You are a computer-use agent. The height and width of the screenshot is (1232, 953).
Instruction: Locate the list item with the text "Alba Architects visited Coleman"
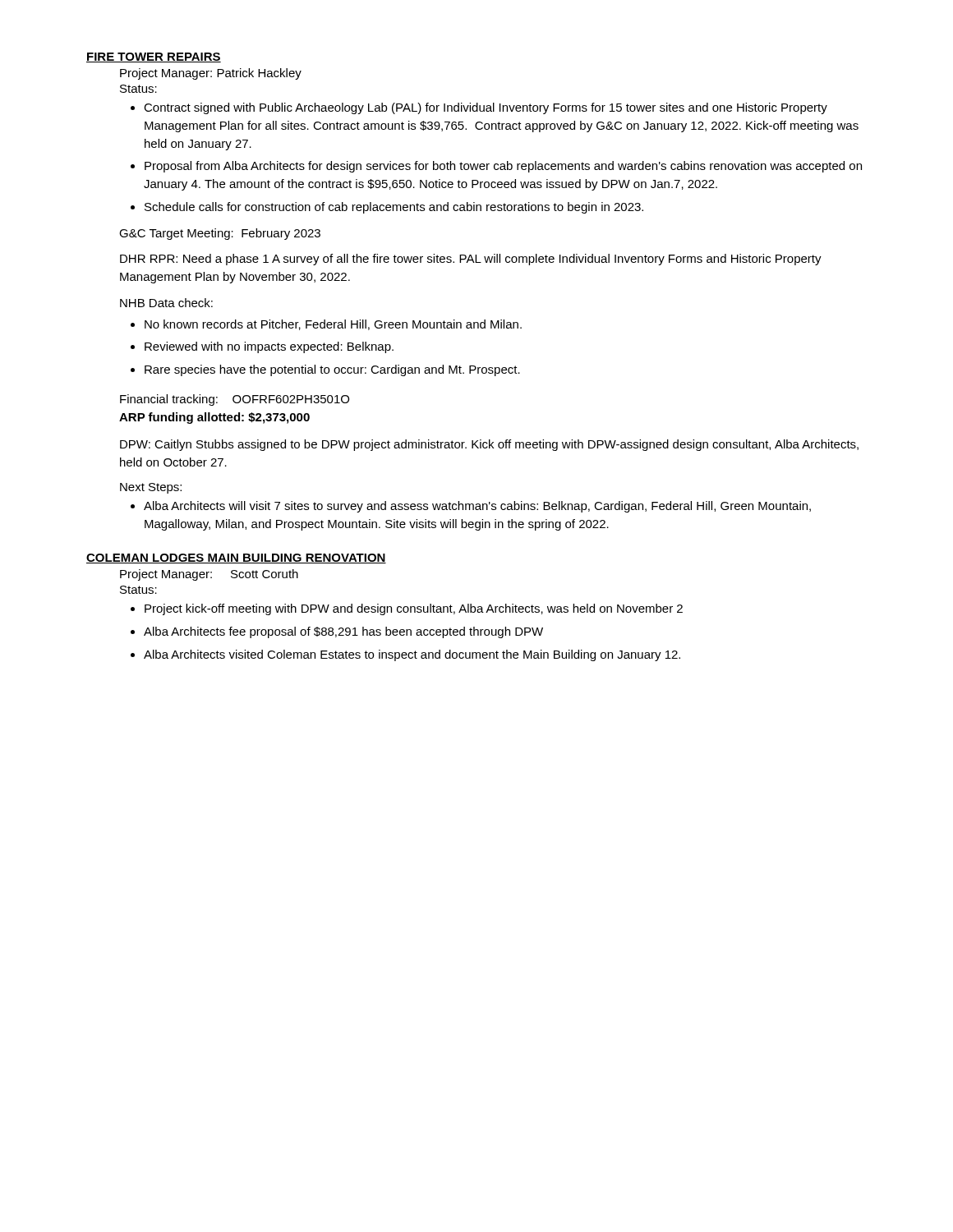click(x=413, y=654)
